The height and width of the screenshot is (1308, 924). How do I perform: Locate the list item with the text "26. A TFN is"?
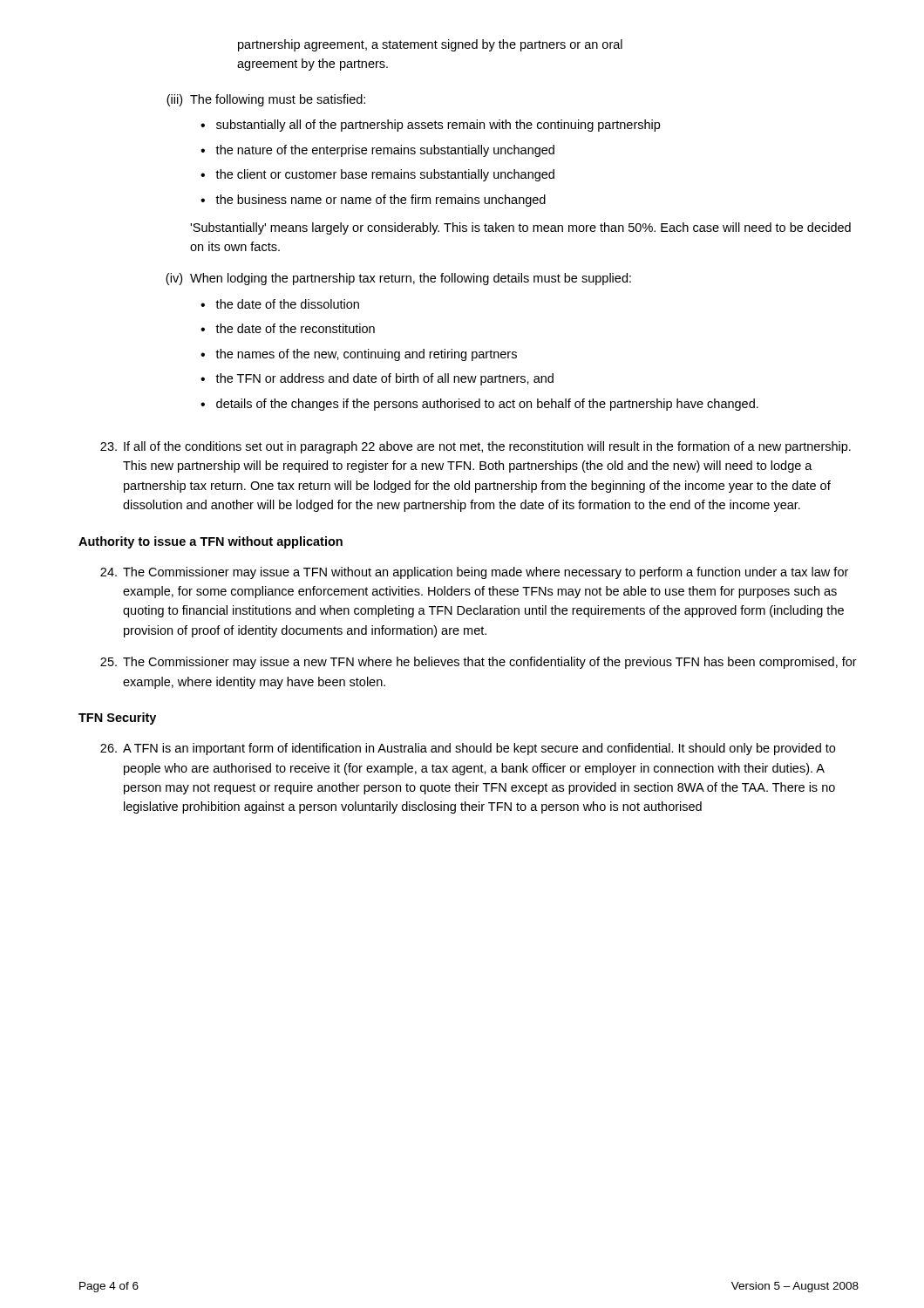(469, 778)
